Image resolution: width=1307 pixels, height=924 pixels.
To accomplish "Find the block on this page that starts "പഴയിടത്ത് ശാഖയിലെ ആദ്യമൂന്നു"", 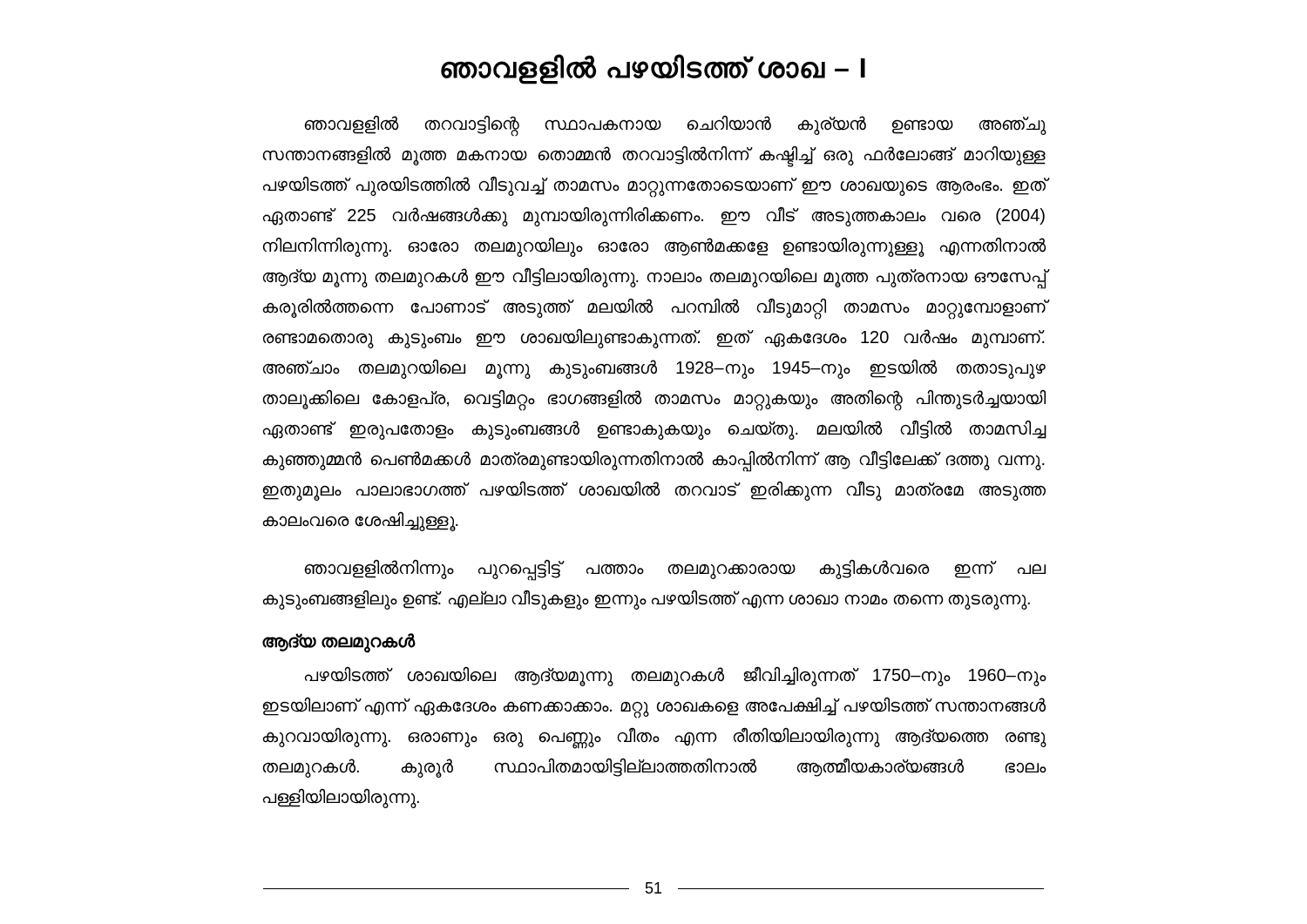I will pyautogui.click(x=654, y=736).
